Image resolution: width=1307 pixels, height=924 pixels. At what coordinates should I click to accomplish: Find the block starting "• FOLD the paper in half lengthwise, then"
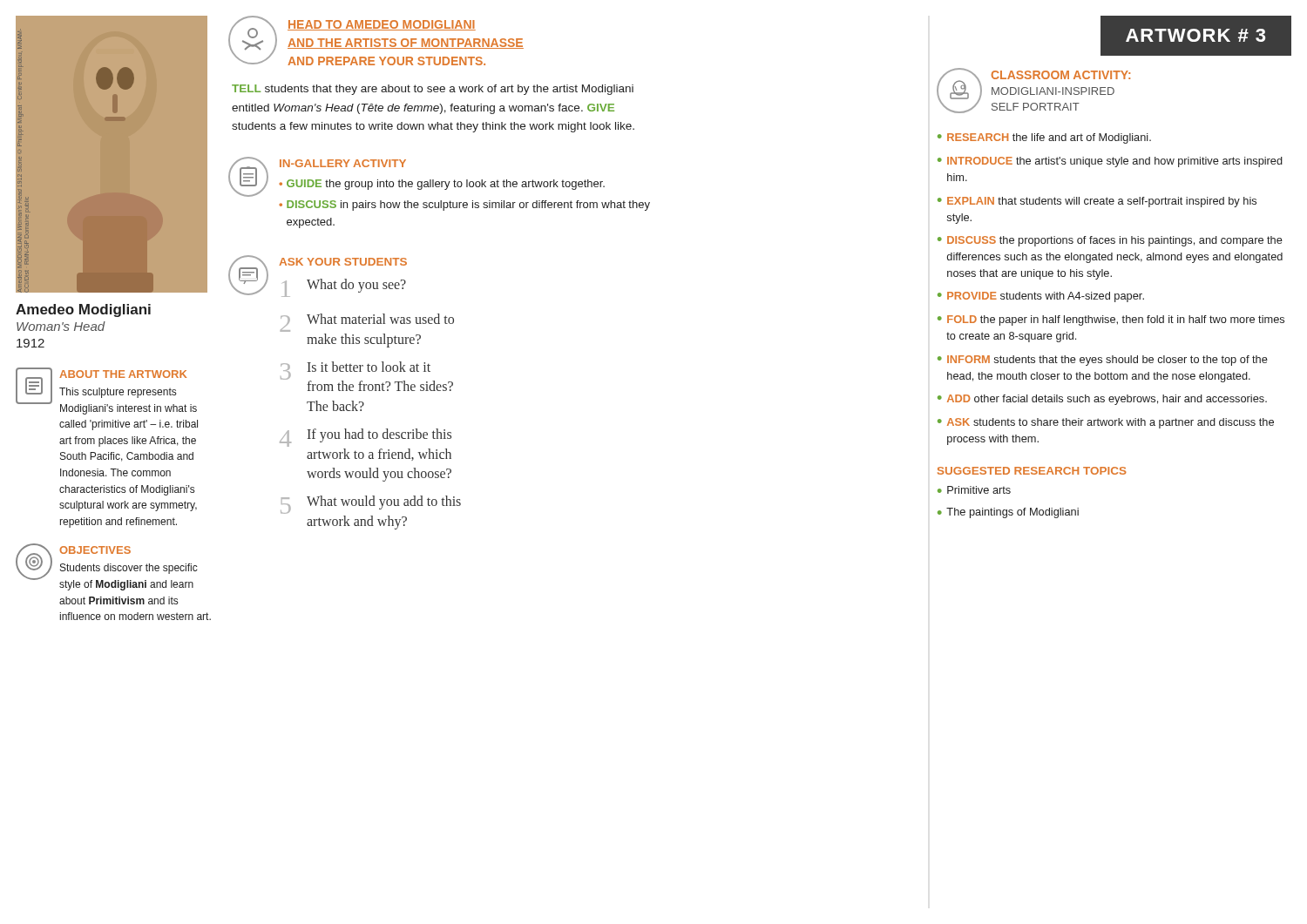point(1111,328)
